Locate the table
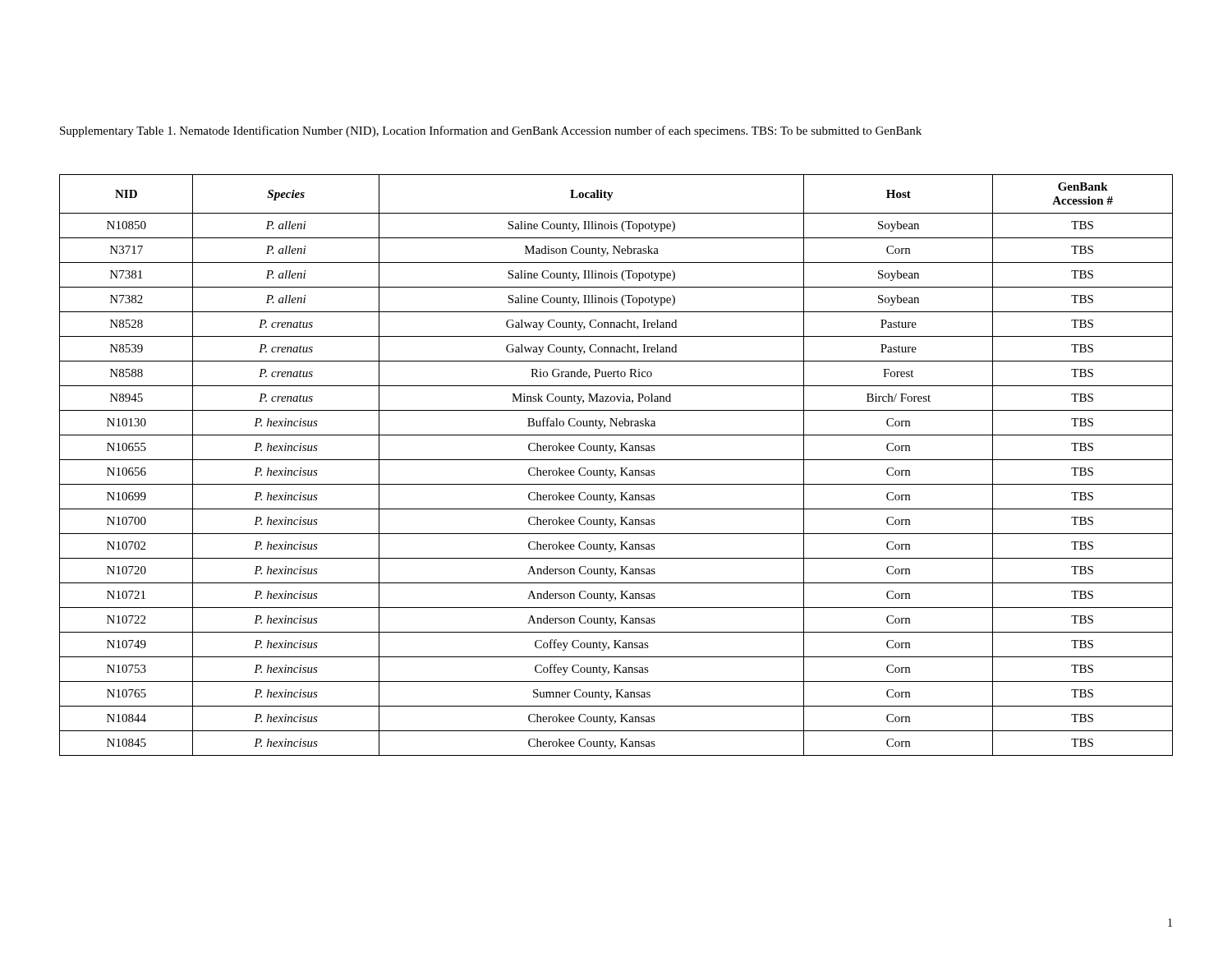The image size is (1232, 953). [616, 465]
